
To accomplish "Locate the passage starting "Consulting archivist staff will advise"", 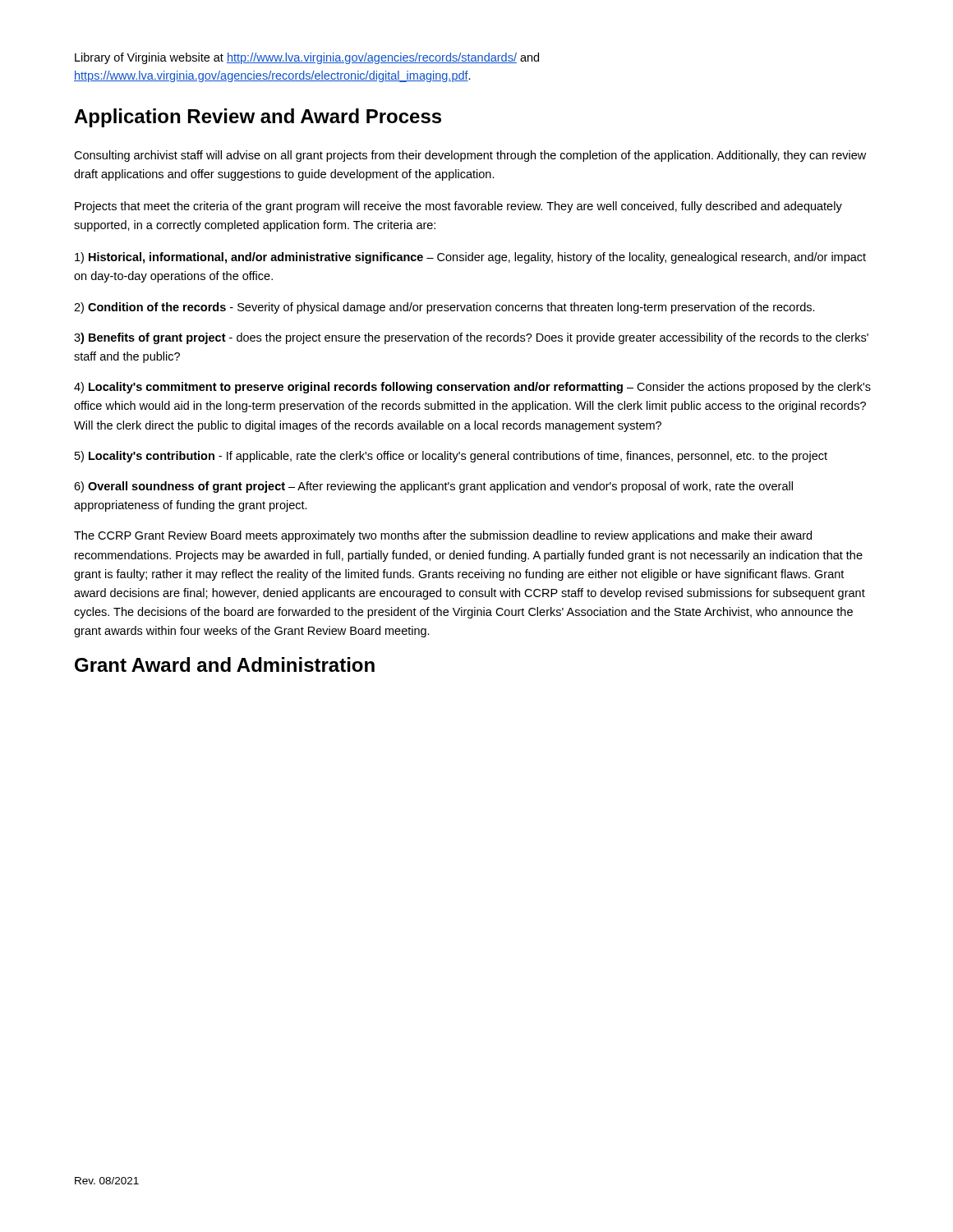I will pyautogui.click(x=470, y=164).
